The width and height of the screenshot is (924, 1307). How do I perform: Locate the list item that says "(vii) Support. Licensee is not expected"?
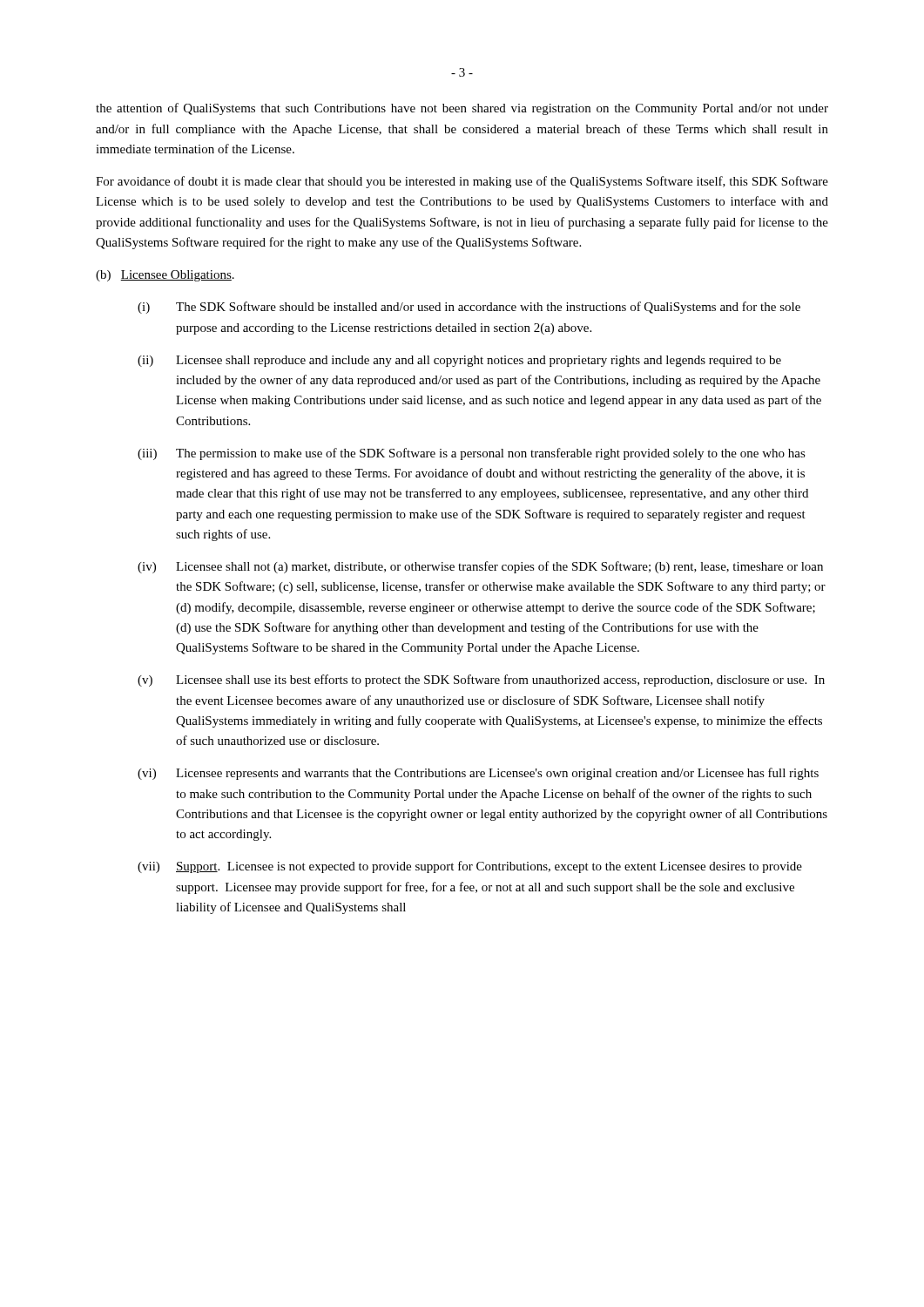coord(483,887)
